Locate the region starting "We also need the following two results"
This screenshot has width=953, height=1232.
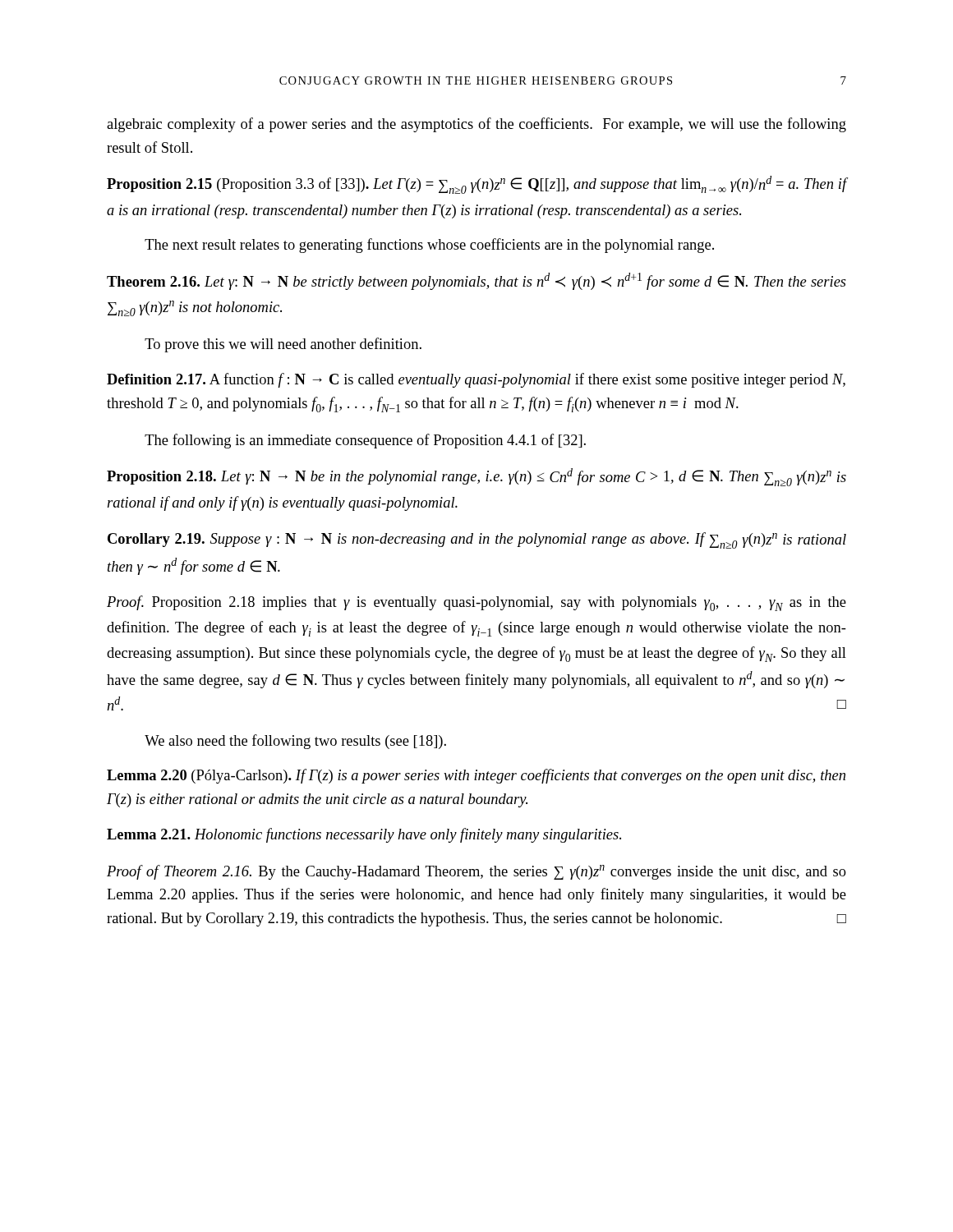(296, 741)
